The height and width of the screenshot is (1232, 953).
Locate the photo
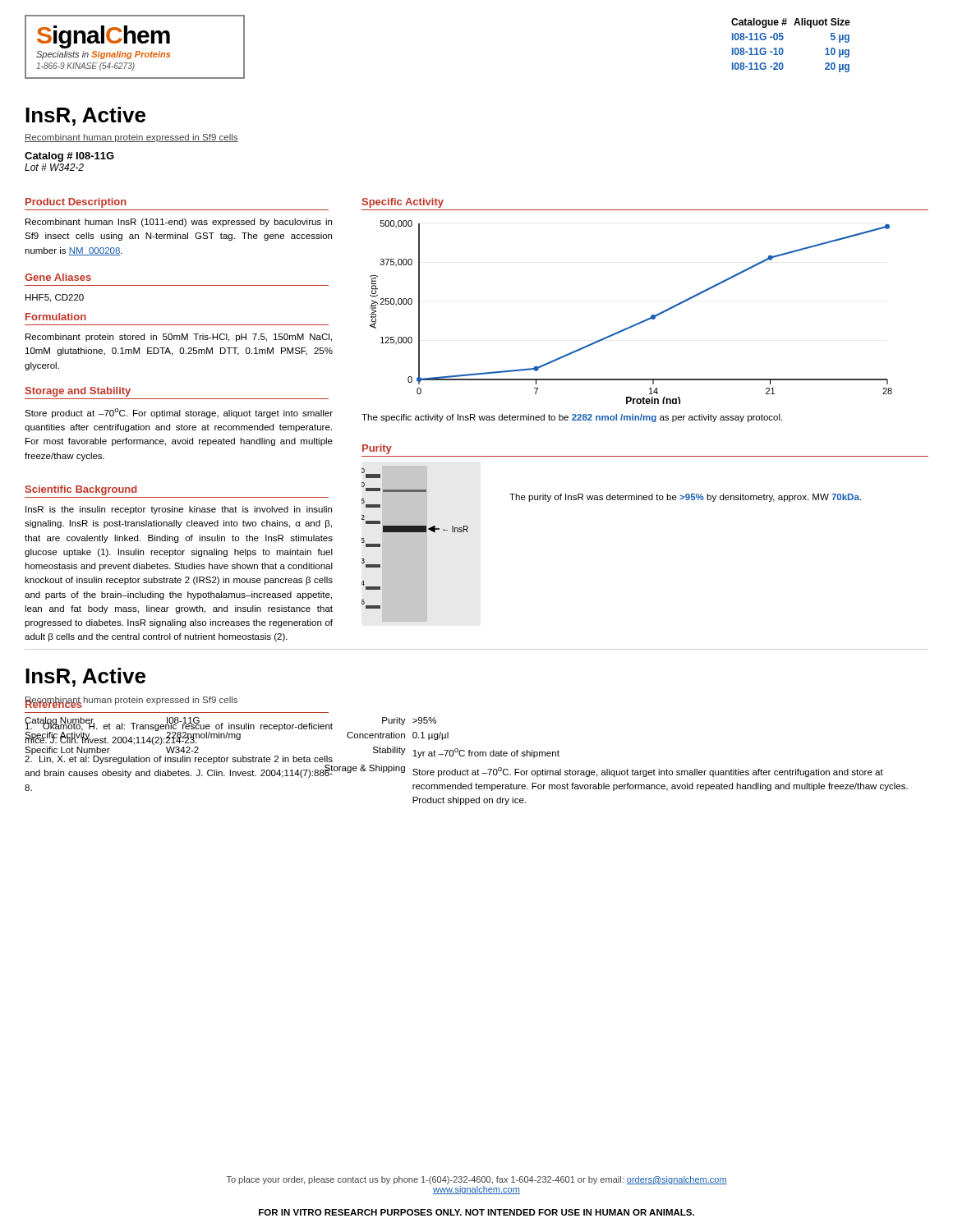click(431, 544)
